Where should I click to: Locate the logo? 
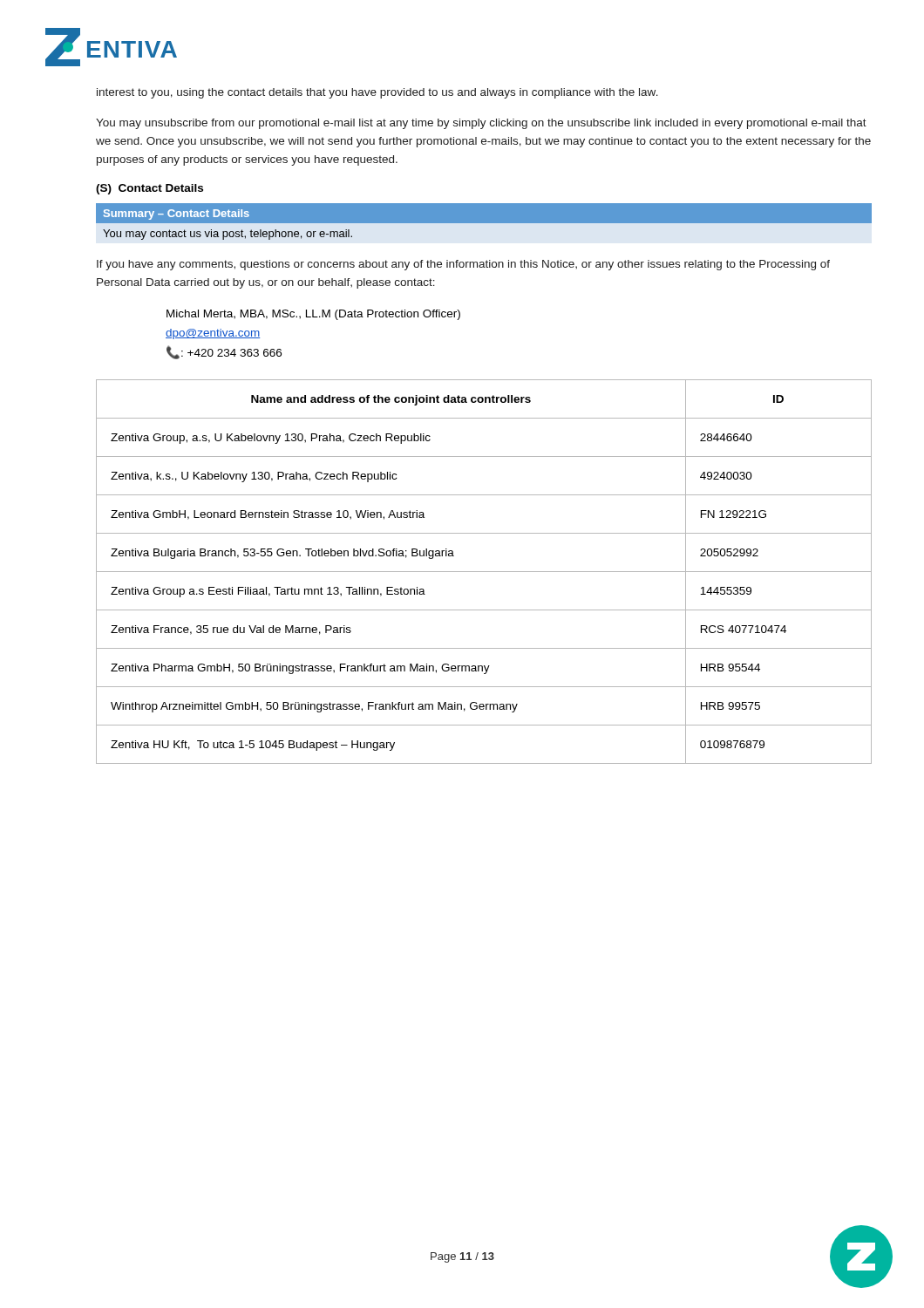(112, 48)
